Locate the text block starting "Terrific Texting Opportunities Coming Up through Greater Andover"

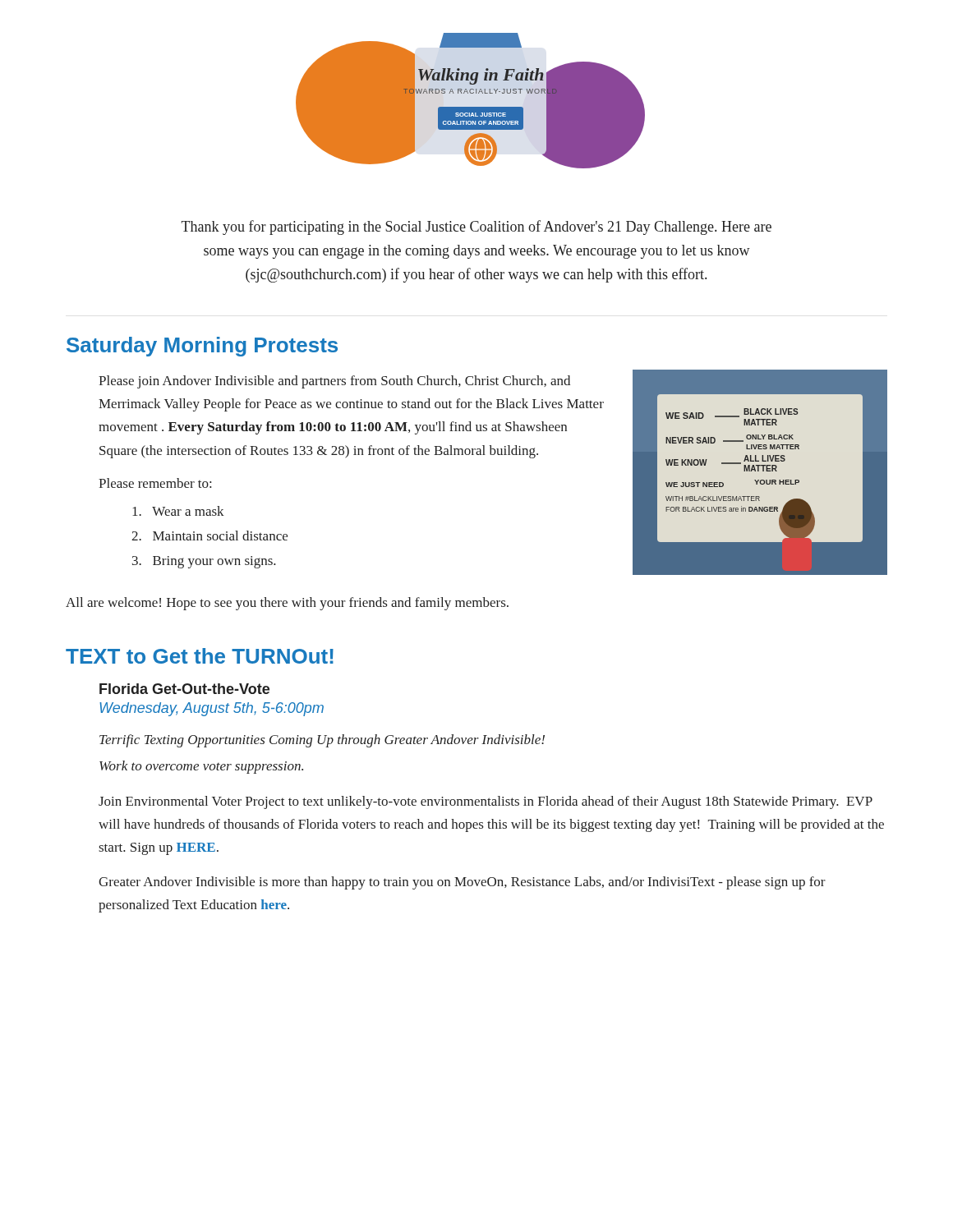(x=322, y=740)
